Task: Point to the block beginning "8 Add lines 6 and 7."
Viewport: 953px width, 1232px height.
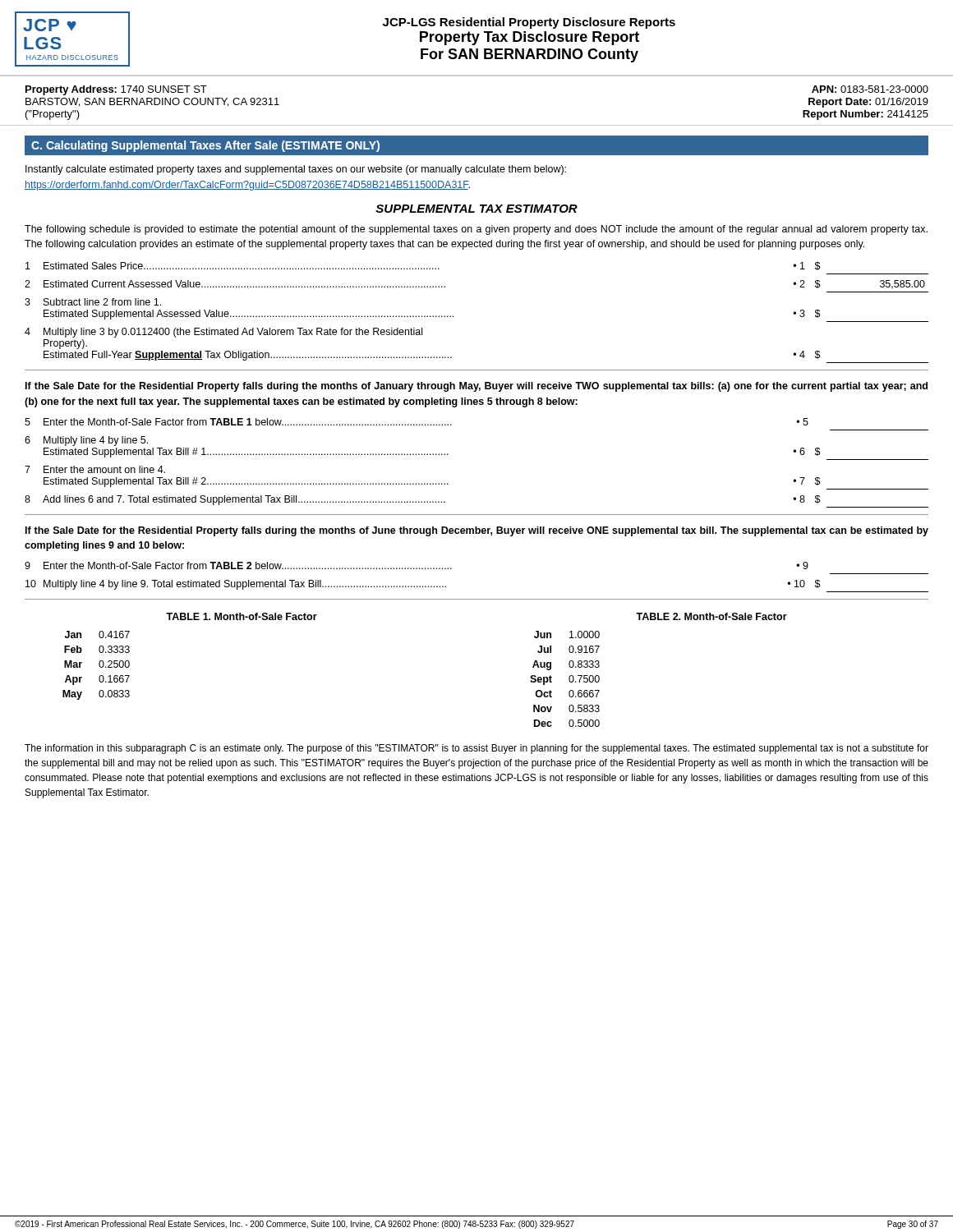Action: click(423, 500)
